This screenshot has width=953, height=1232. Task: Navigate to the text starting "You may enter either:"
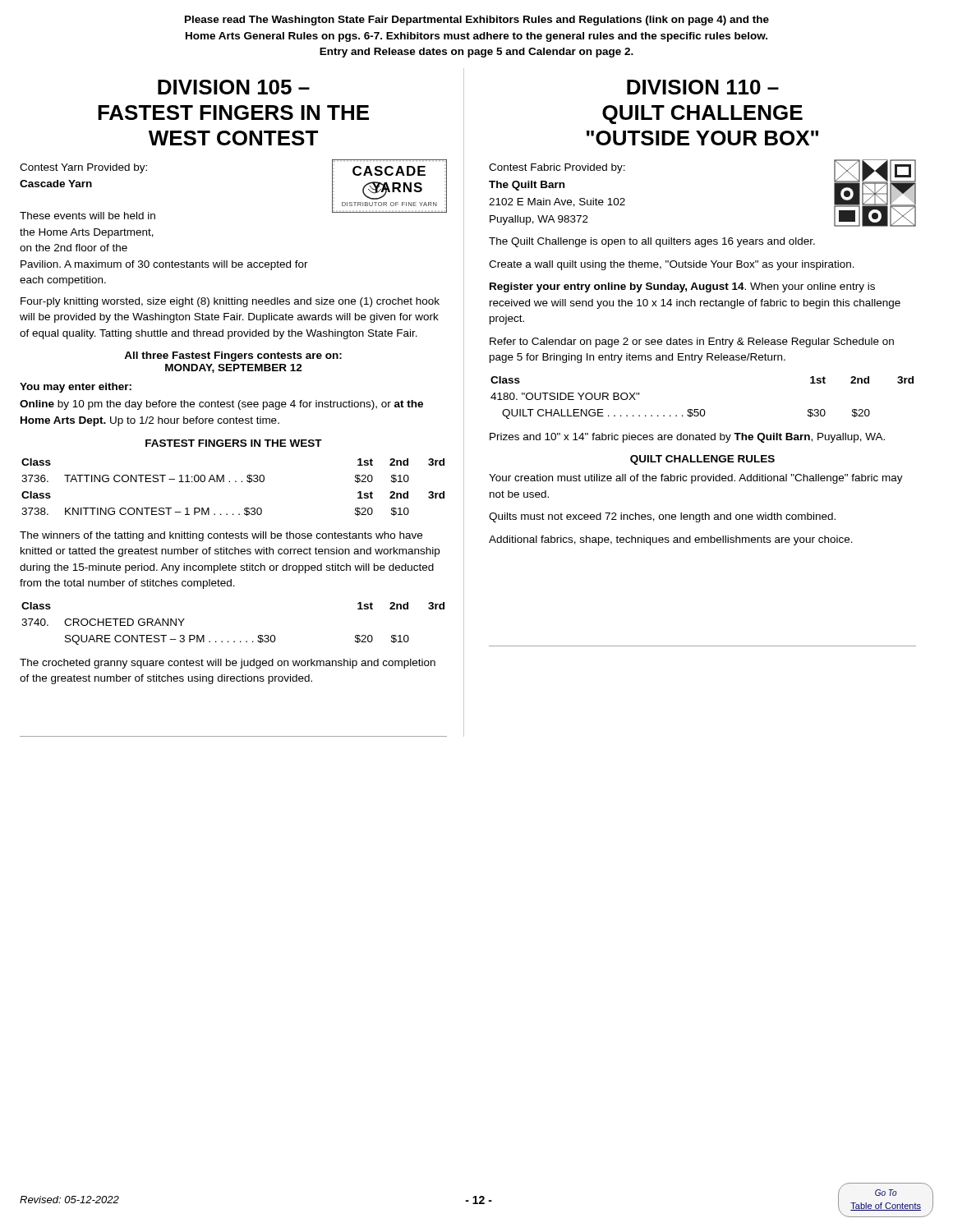(76, 387)
